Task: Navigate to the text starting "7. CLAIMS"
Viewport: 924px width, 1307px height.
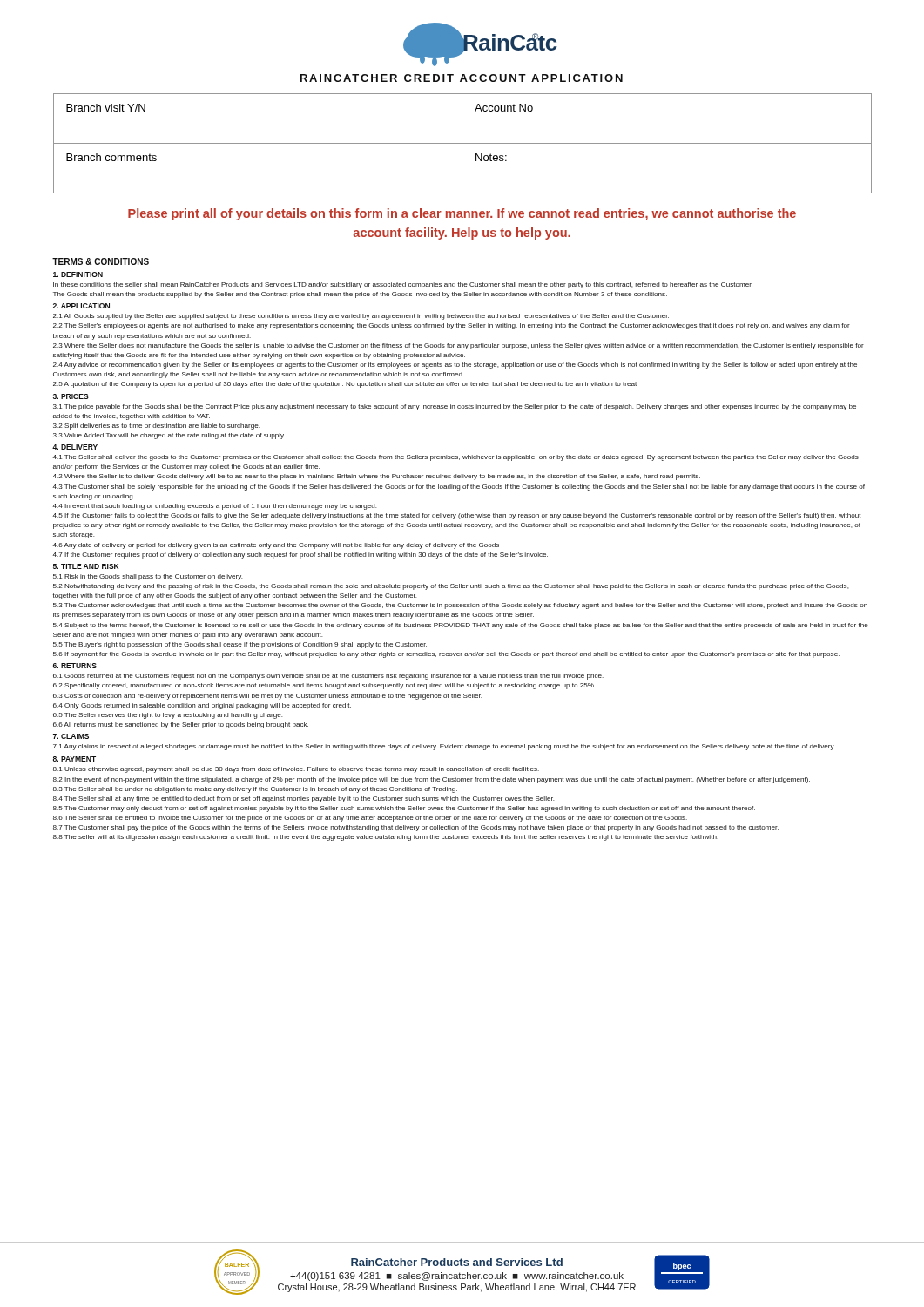Action: click(x=71, y=736)
